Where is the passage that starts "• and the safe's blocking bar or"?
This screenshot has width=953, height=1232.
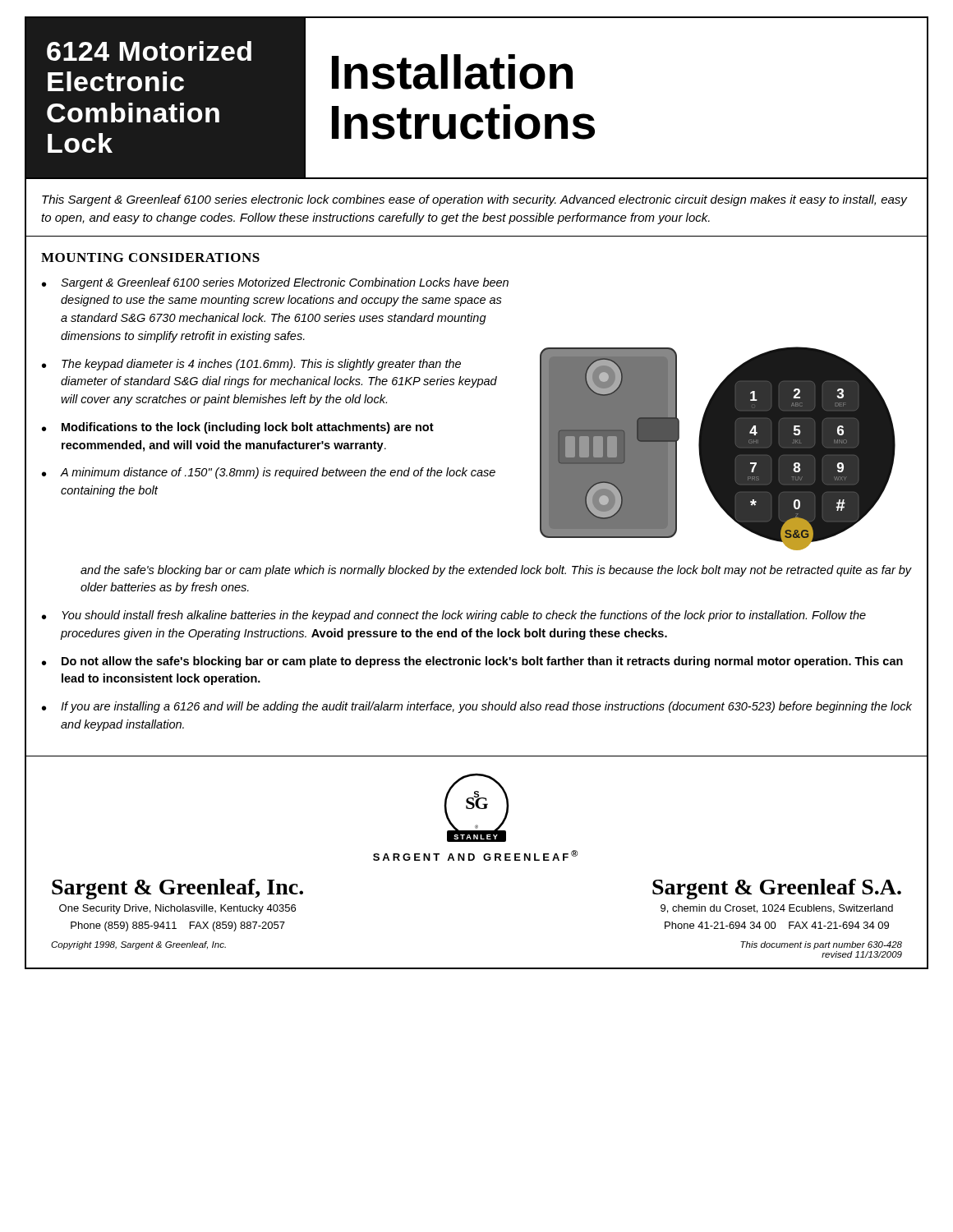tap(476, 579)
